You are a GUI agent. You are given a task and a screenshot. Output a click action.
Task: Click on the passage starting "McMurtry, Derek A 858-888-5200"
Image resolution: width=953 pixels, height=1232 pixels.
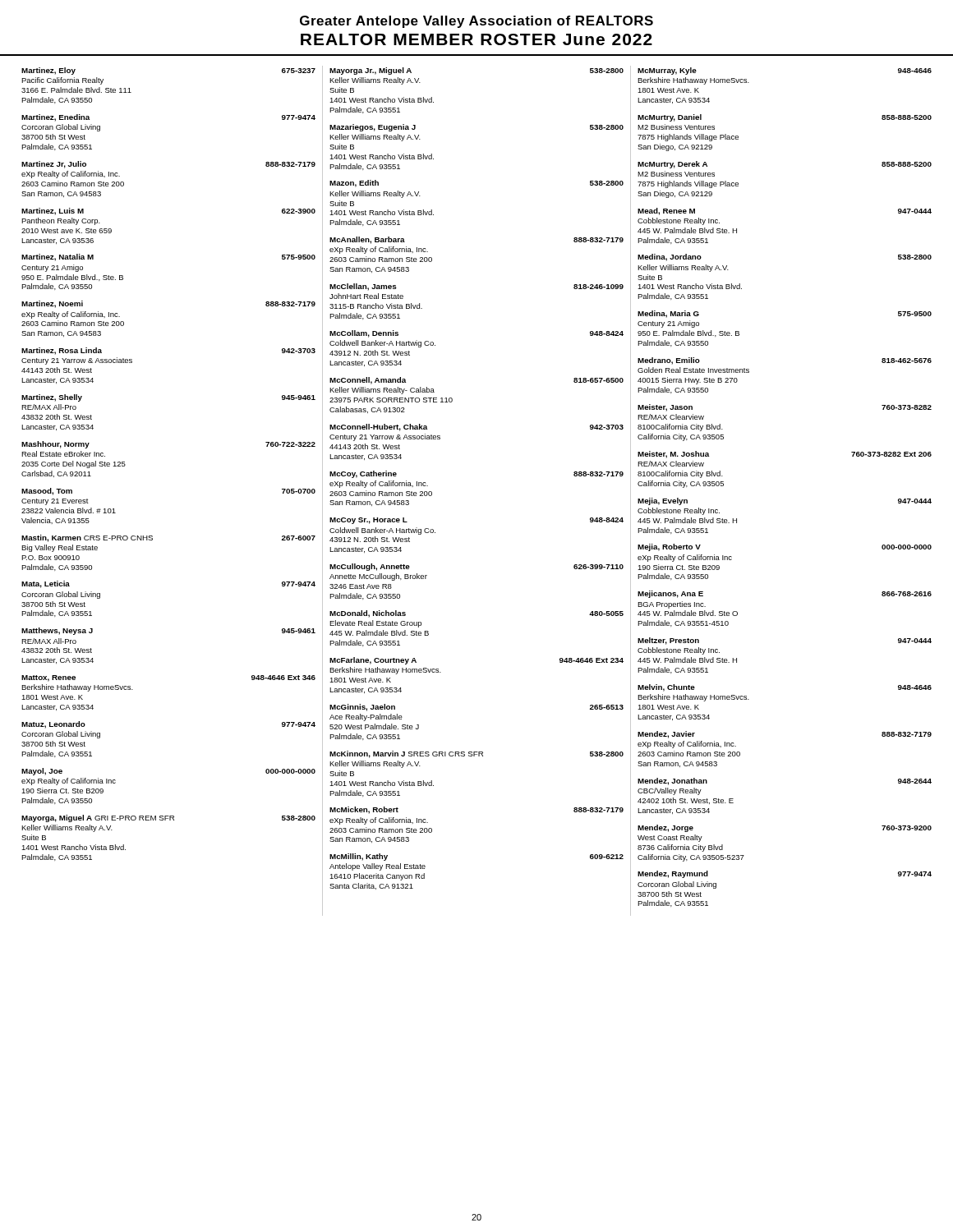pos(668,165)
